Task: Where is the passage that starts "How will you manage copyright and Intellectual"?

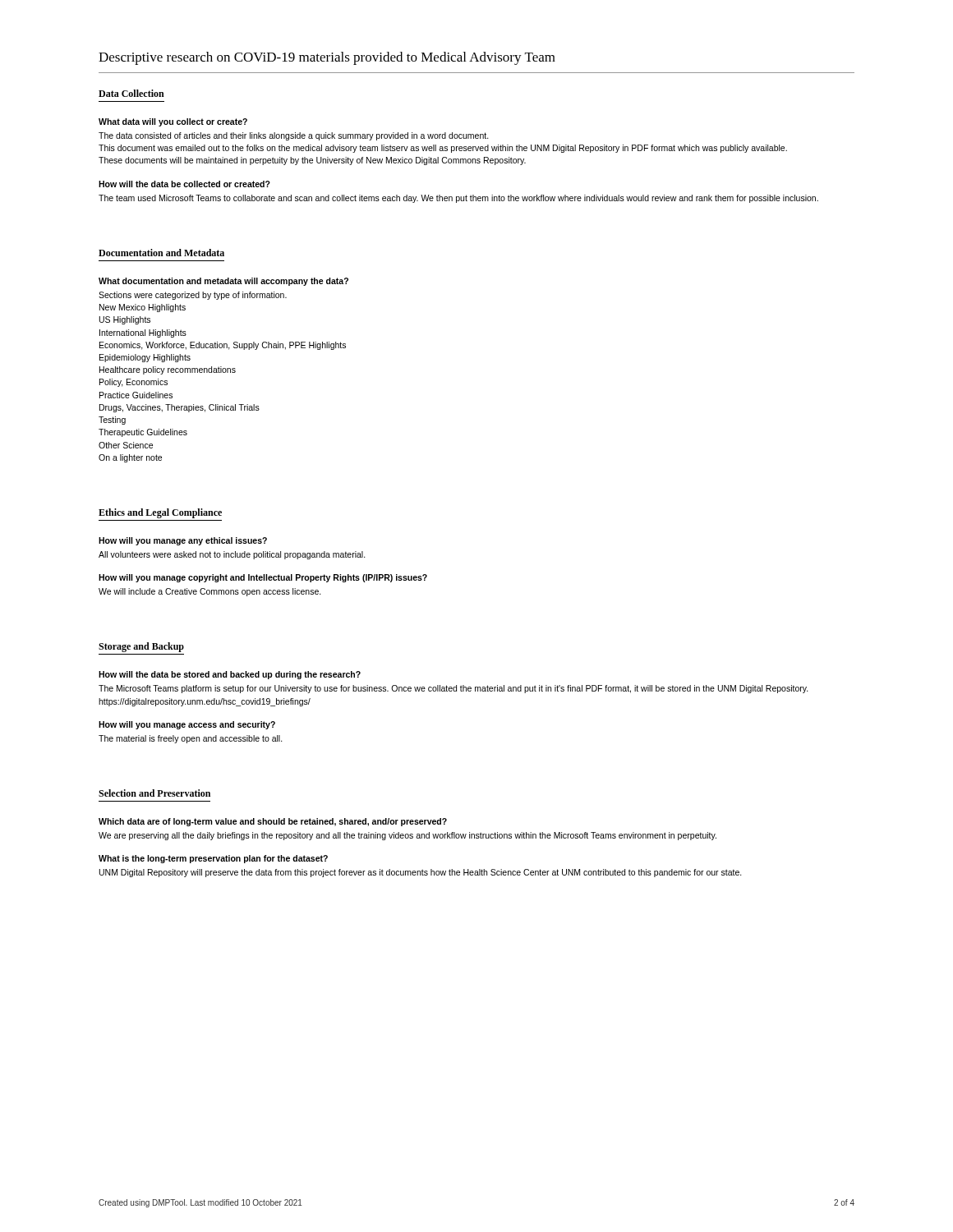Action: coord(263,578)
